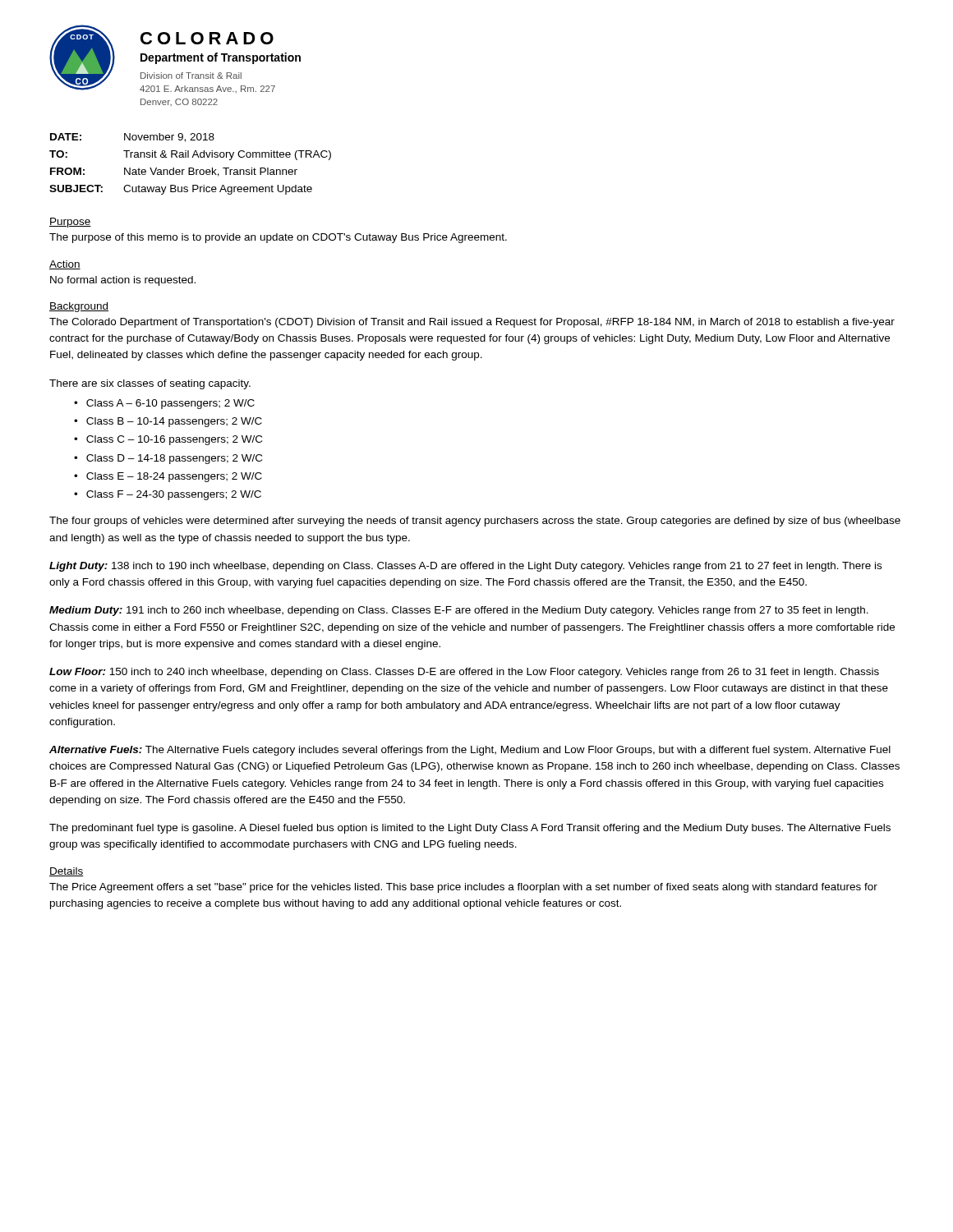Image resolution: width=953 pixels, height=1232 pixels.
Task: Navigate to the text starting "Low Floor: 150 inch to"
Action: [469, 696]
